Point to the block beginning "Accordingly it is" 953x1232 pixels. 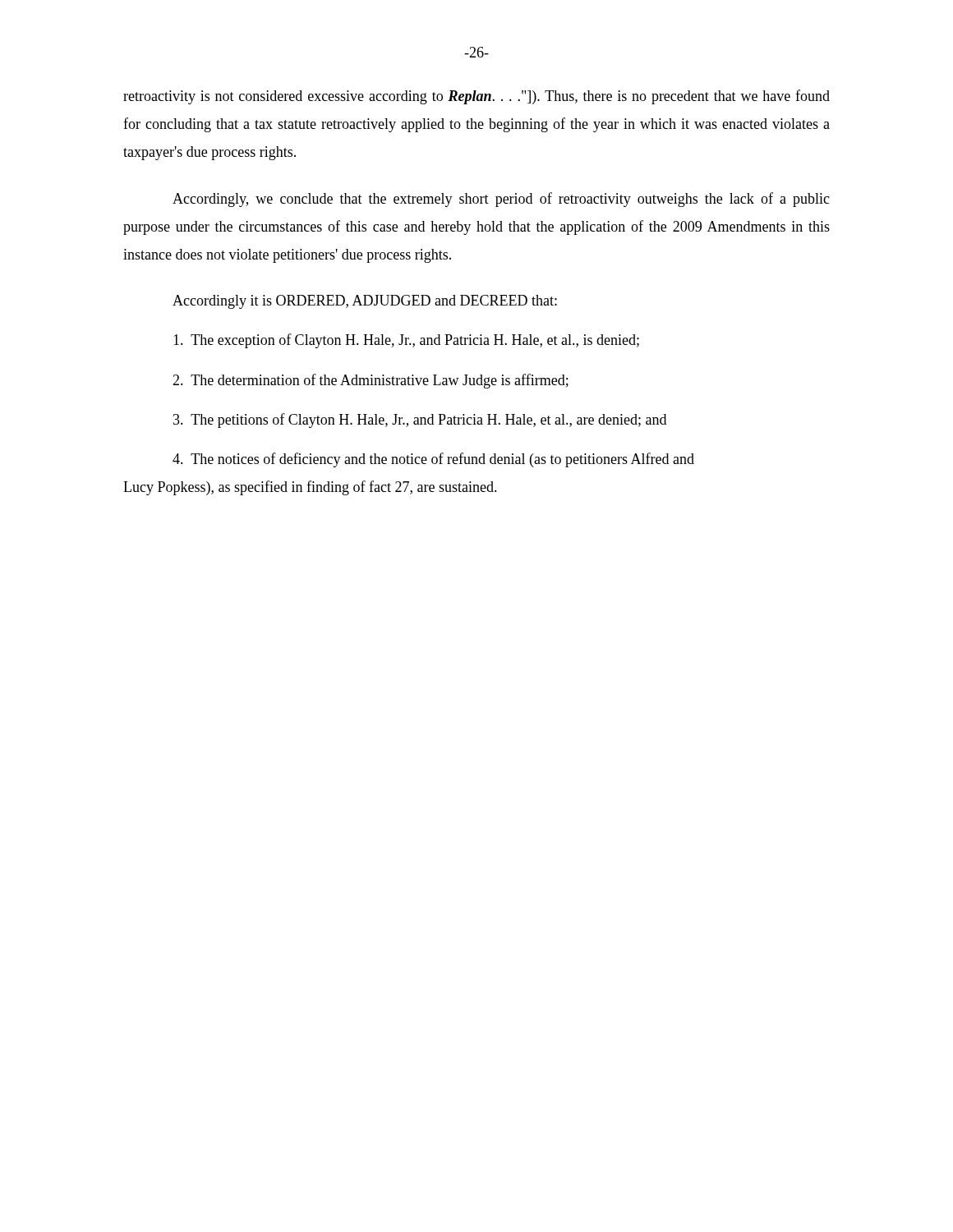[x=365, y=301]
